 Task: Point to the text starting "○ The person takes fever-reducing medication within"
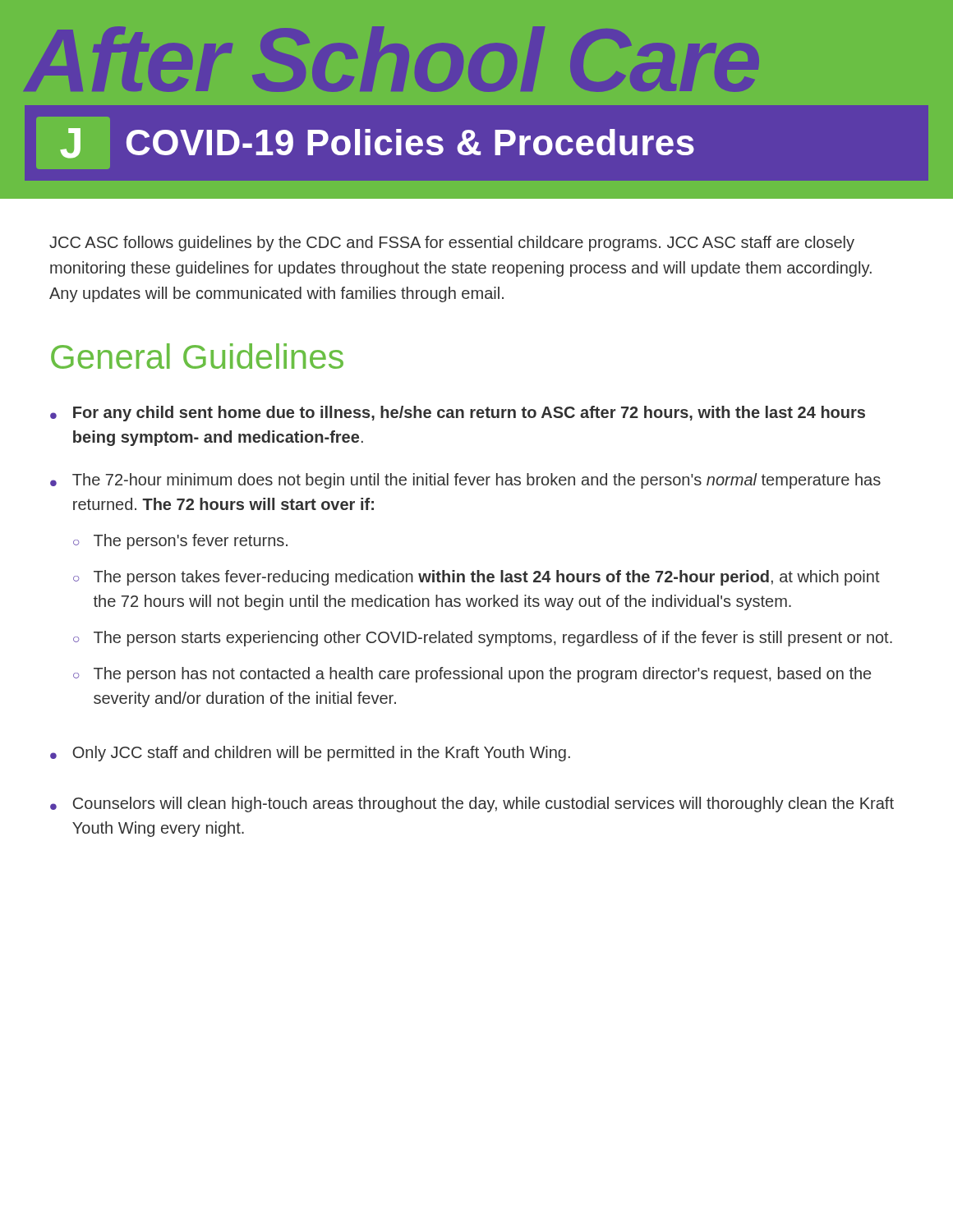point(488,589)
